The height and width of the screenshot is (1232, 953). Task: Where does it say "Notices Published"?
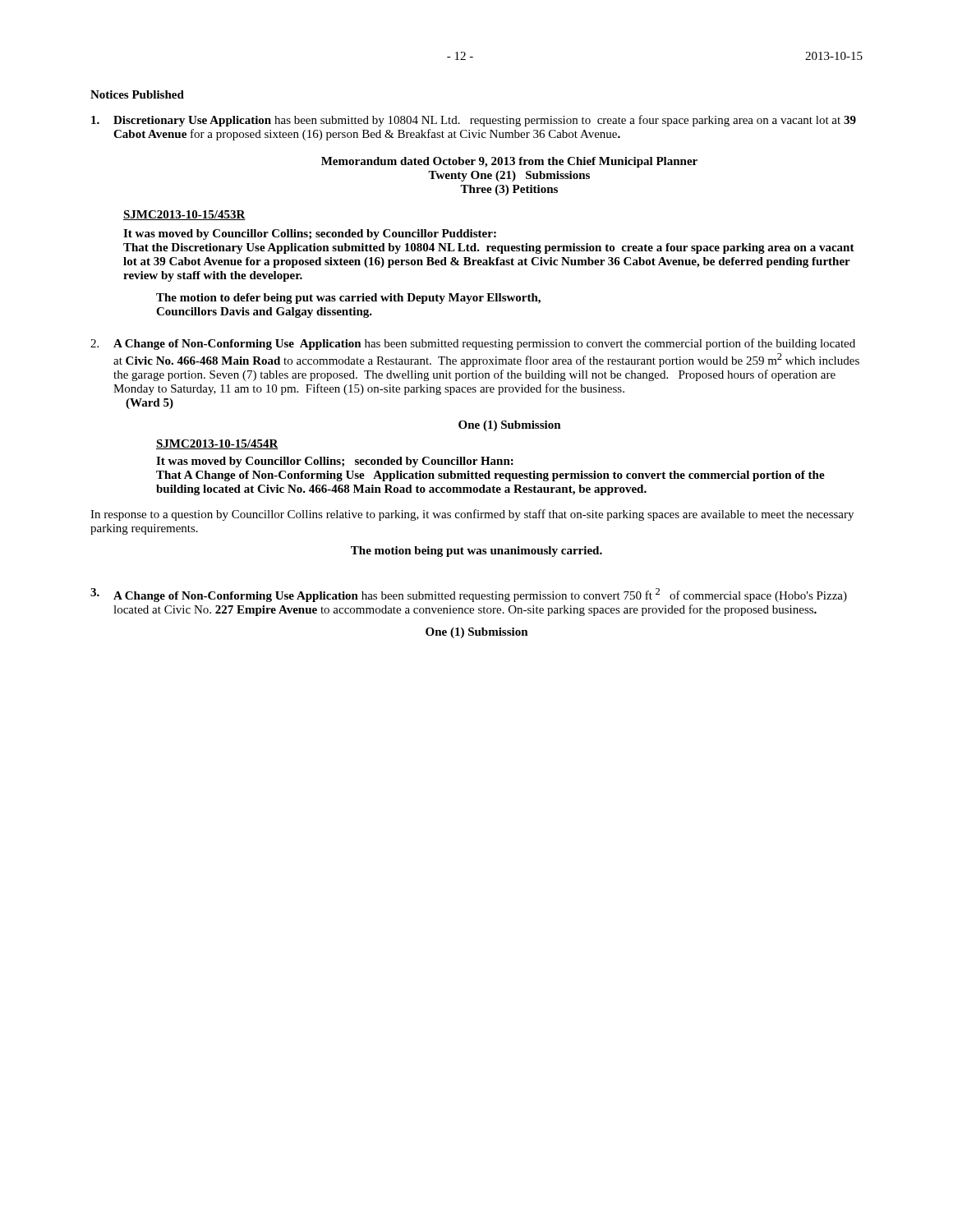[137, 94]
